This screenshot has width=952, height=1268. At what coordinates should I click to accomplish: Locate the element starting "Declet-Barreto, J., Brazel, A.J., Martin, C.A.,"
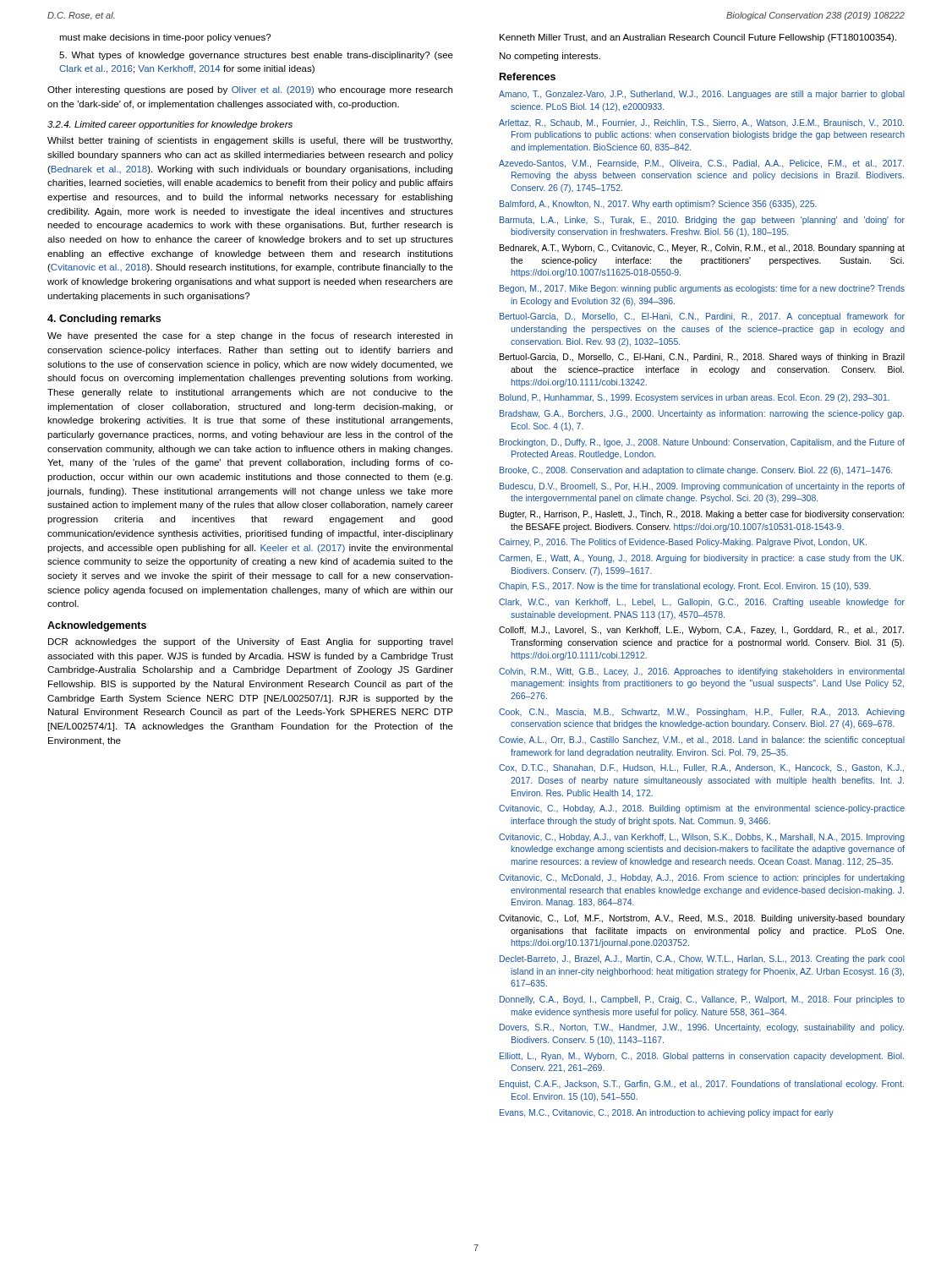coord(702,971)
